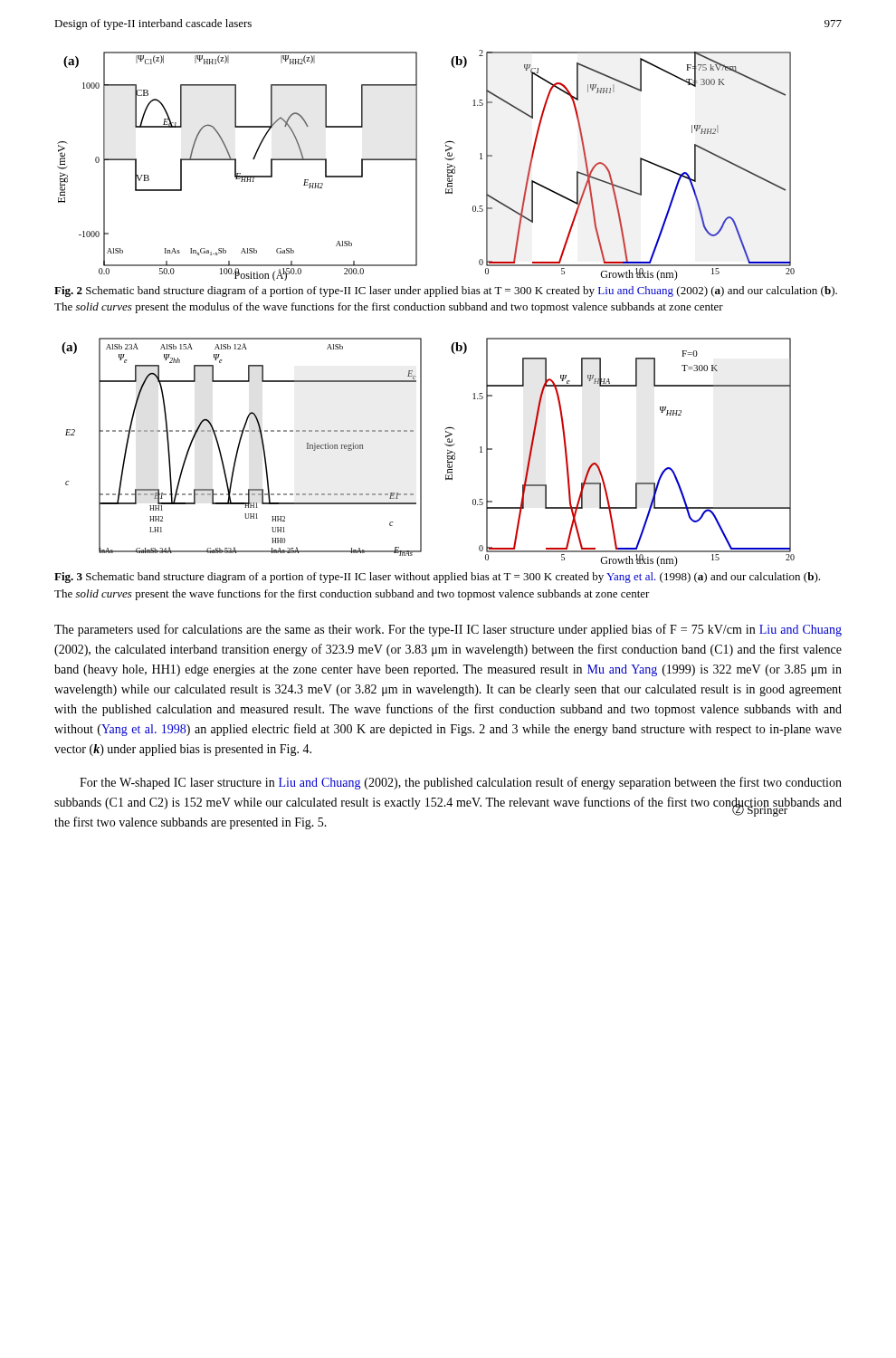The height and width of the screenshot is (1358, 896).
Task: Click on the passage starting "The parameters used for"
Action: coord(448,689)
